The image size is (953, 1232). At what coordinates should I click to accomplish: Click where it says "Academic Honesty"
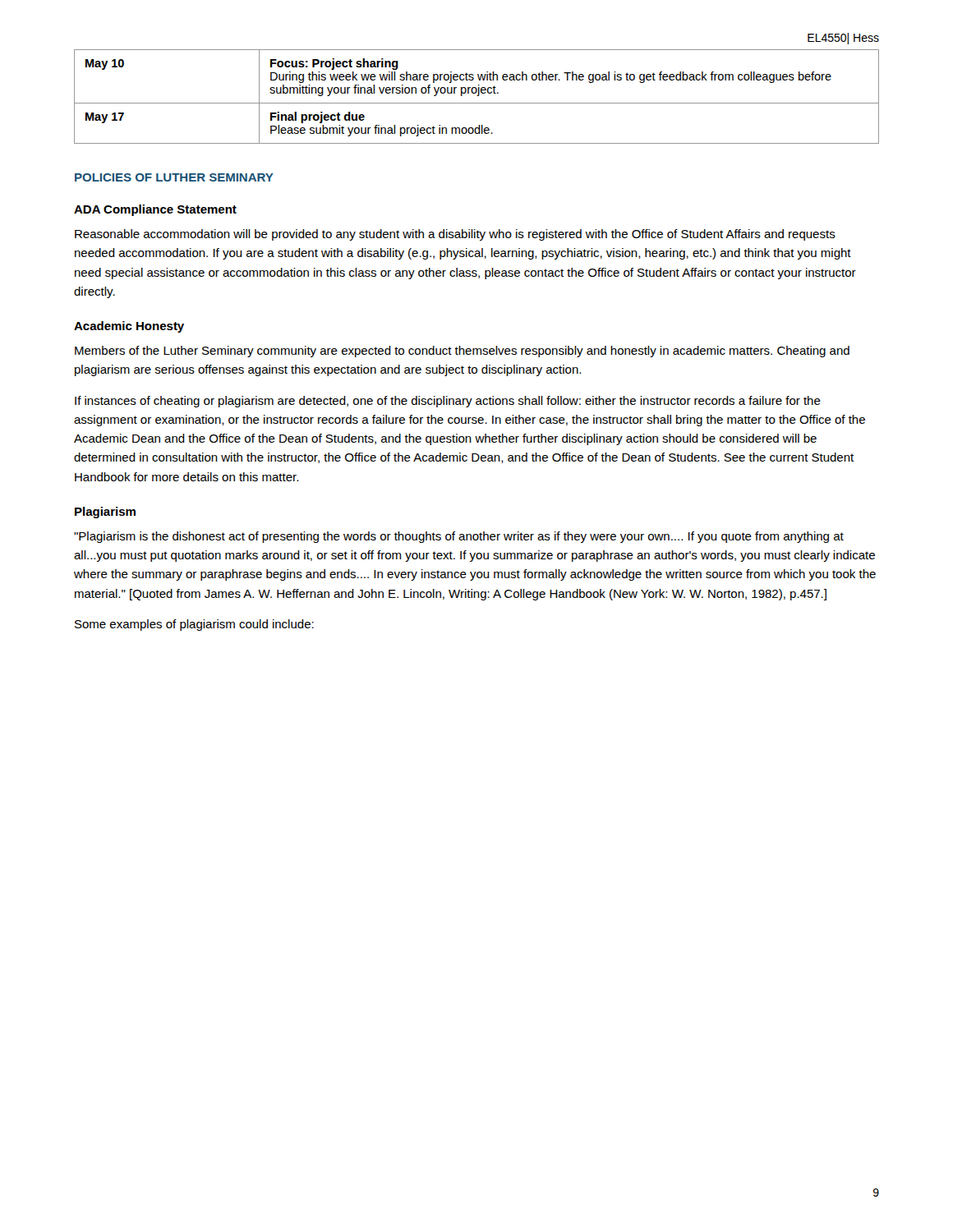[129, 326]
